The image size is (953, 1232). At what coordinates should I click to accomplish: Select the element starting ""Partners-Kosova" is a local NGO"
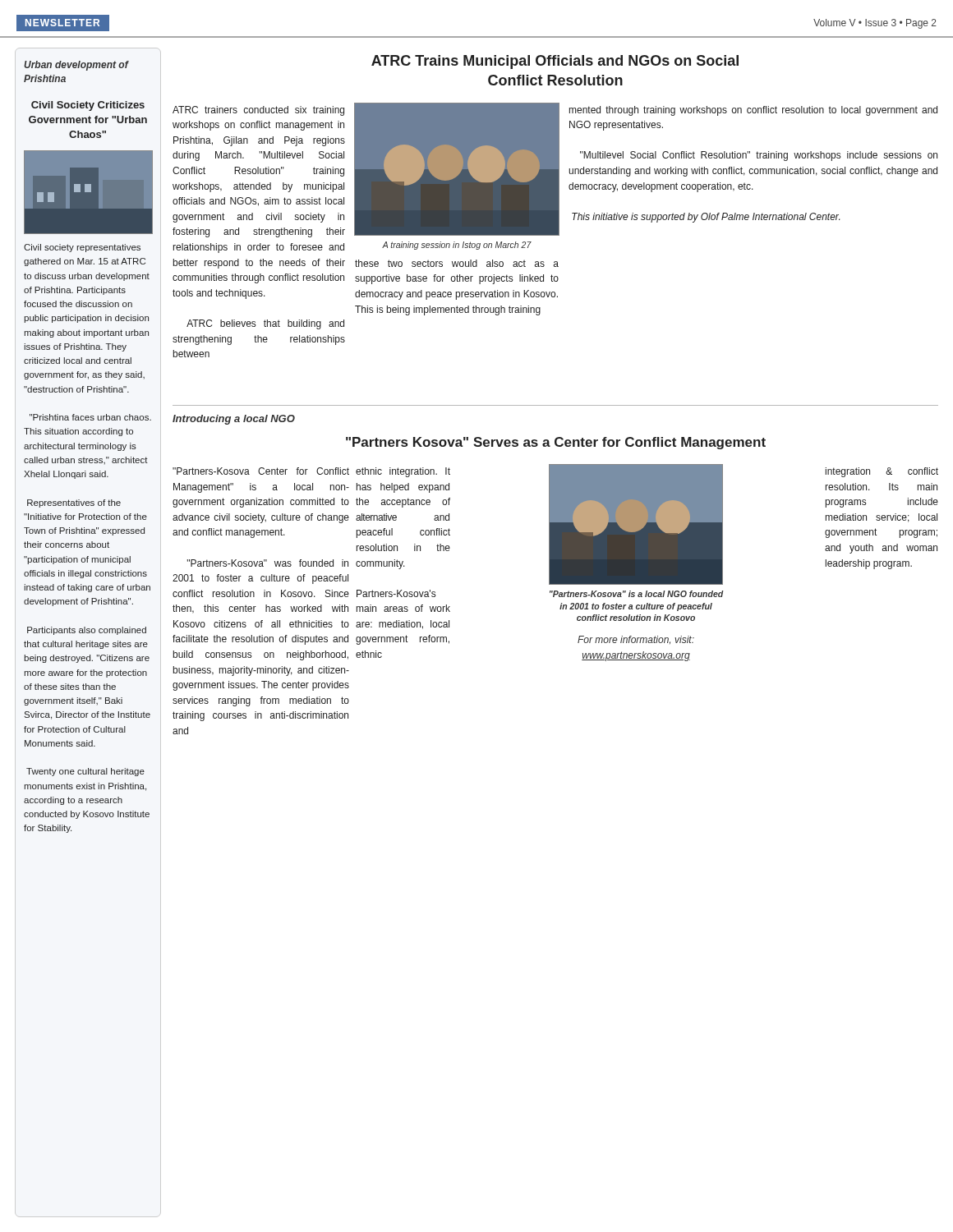636,606
